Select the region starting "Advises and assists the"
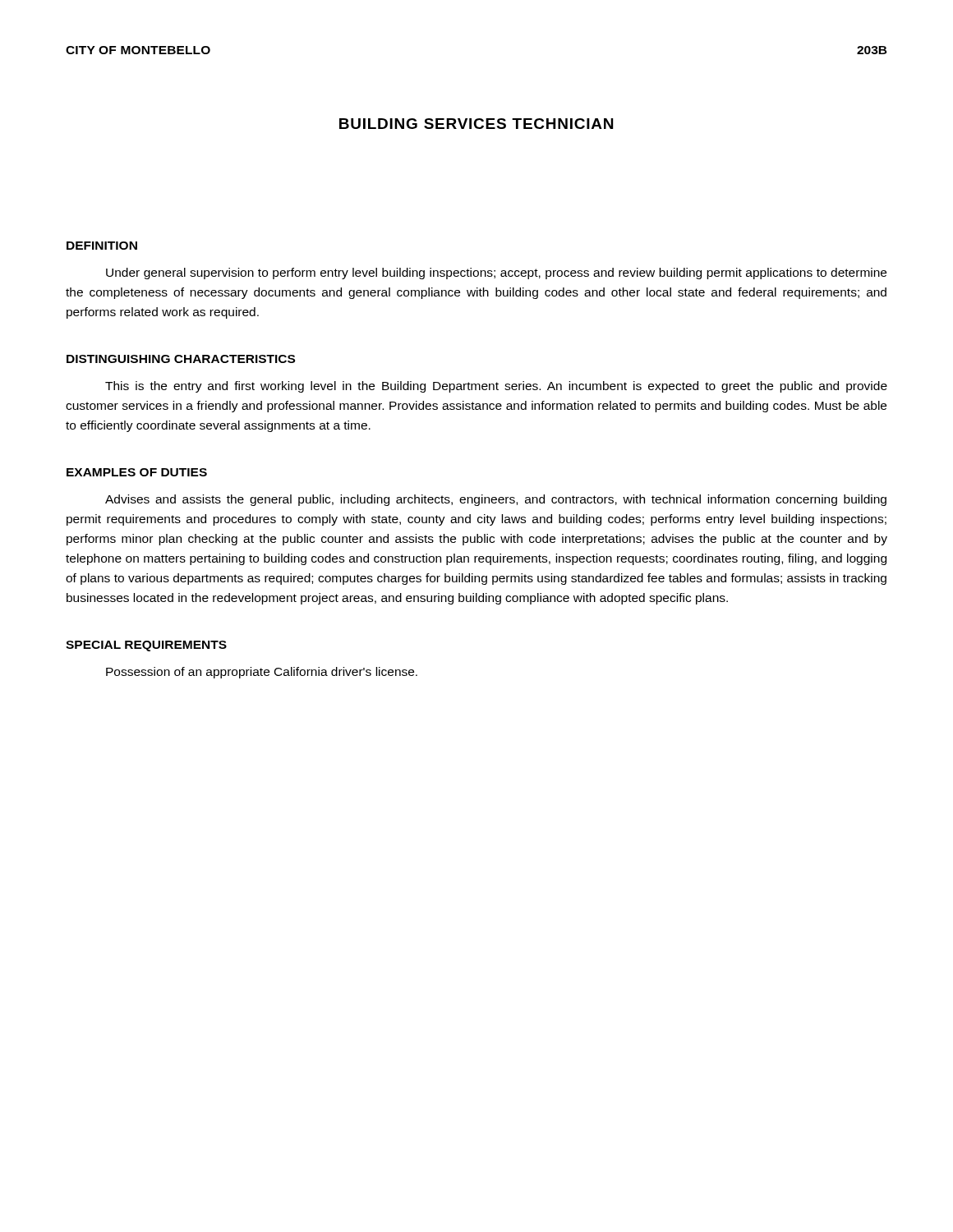This screenshot has width=953, height=1232. tap(476, 548)
